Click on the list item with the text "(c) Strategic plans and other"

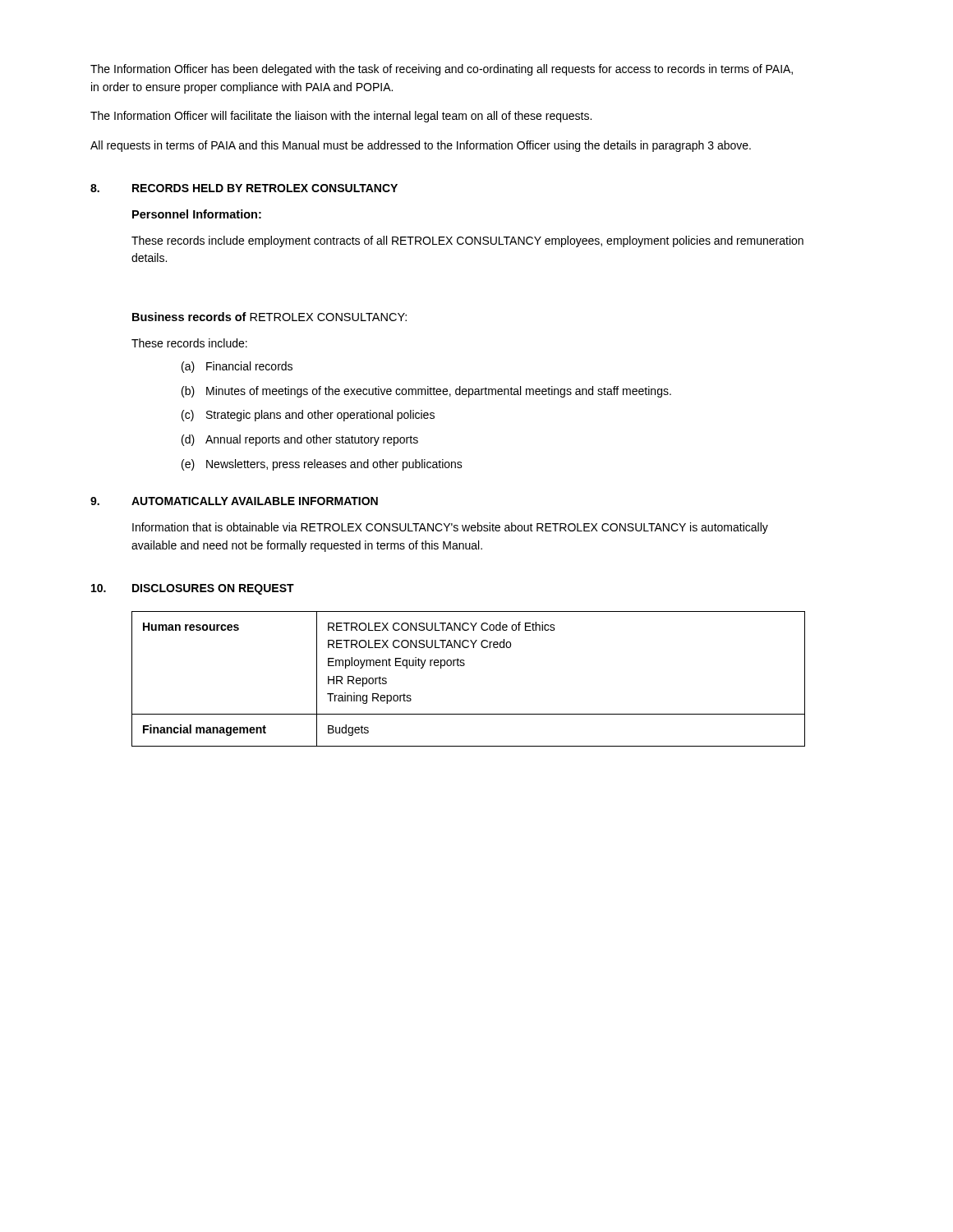pyautogui.click(x=308, y=416)
